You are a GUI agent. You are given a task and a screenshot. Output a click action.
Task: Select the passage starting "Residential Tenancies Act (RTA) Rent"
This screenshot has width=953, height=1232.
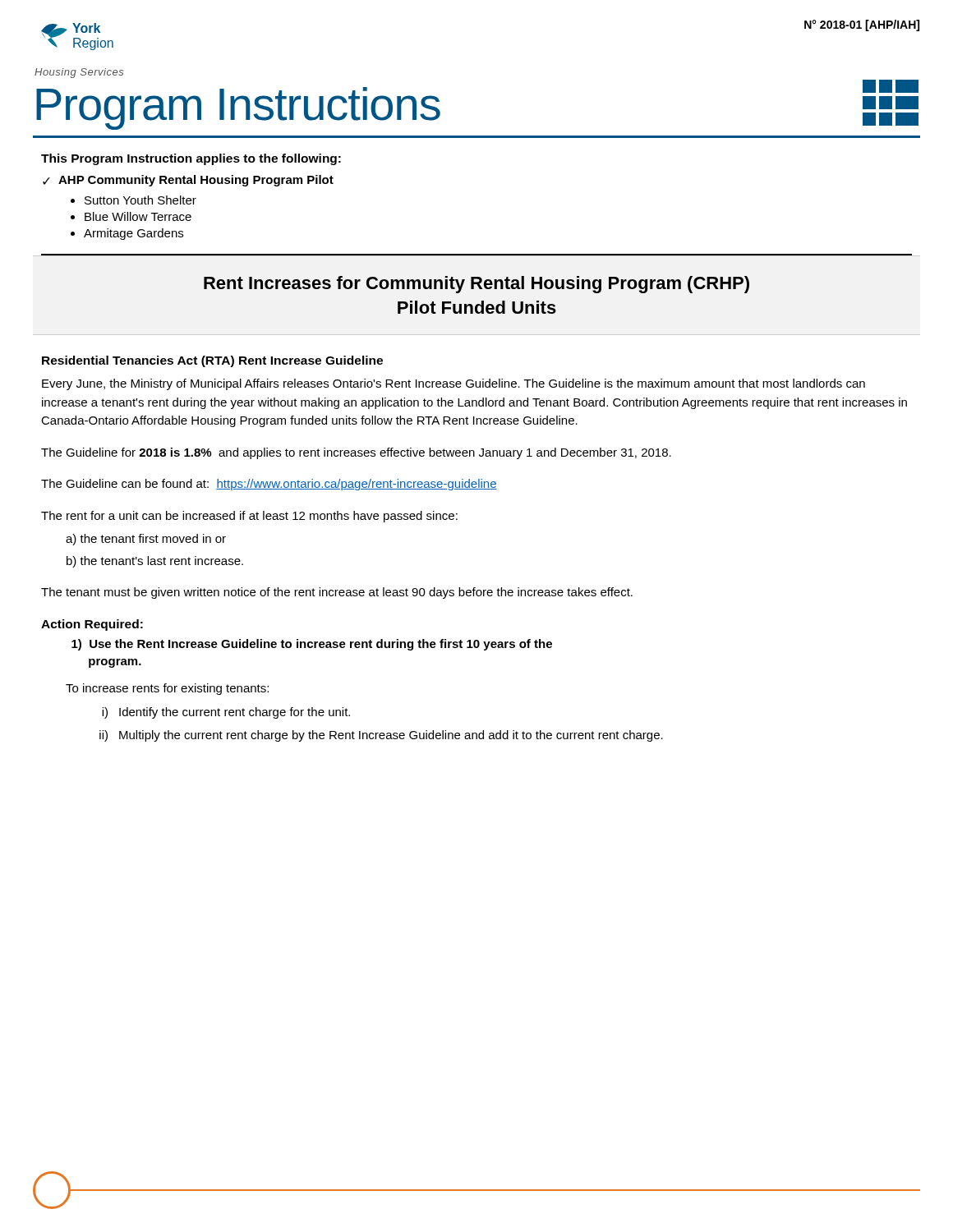(x=212, y=360)
